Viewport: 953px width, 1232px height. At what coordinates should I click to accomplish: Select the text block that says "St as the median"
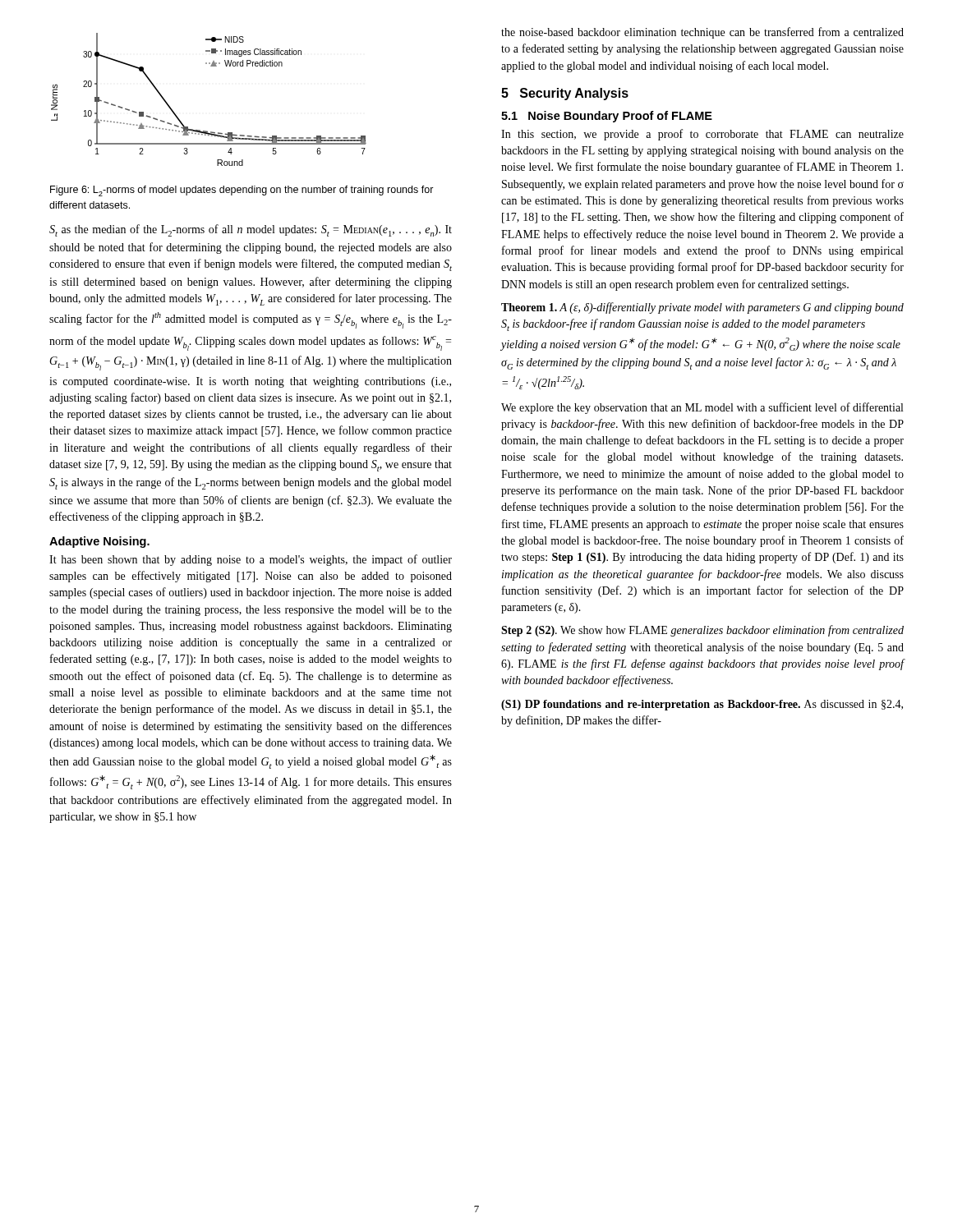(x=251, y=374)
